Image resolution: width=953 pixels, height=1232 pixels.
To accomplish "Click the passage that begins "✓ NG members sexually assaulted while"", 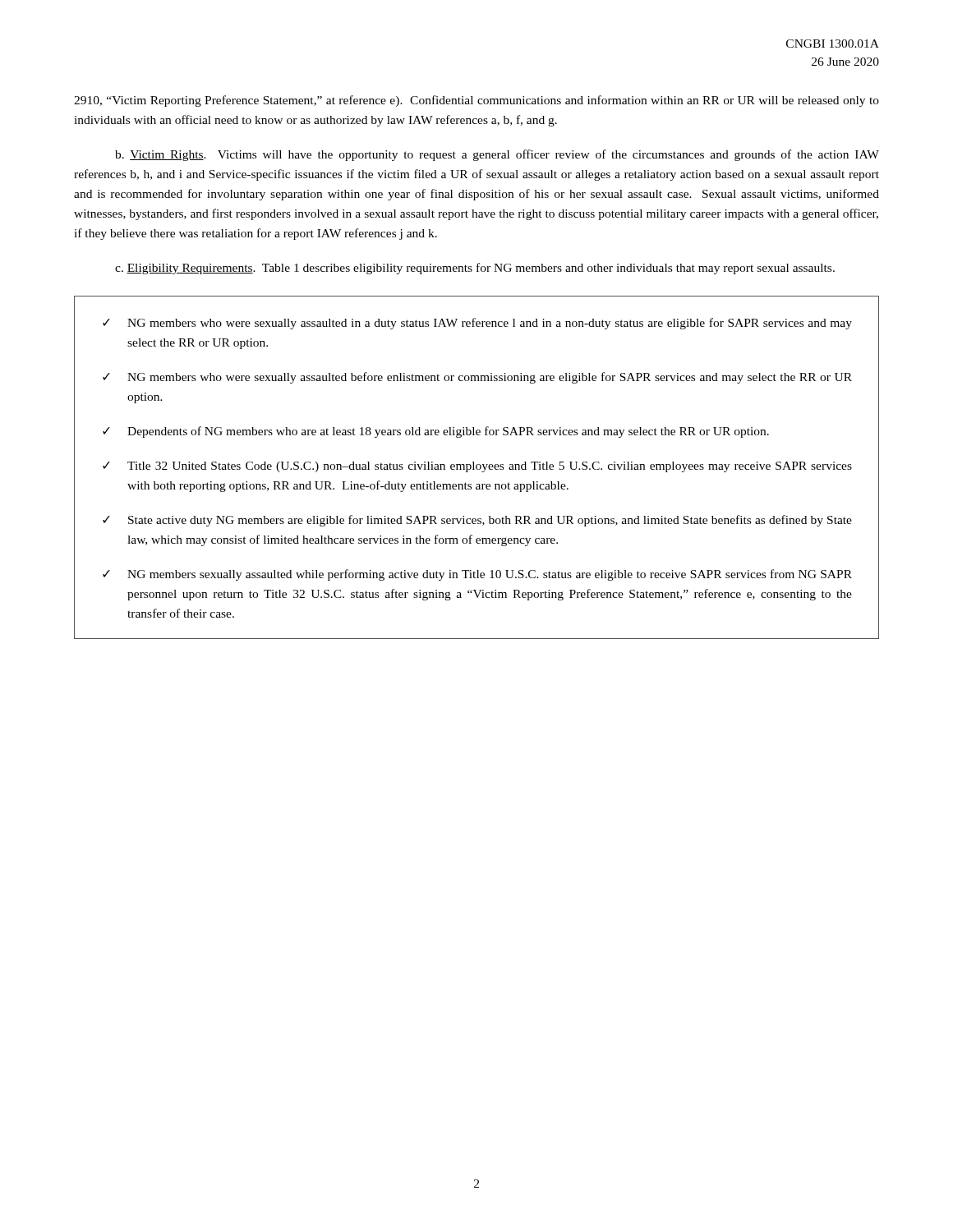I will [x=476, y=594].
